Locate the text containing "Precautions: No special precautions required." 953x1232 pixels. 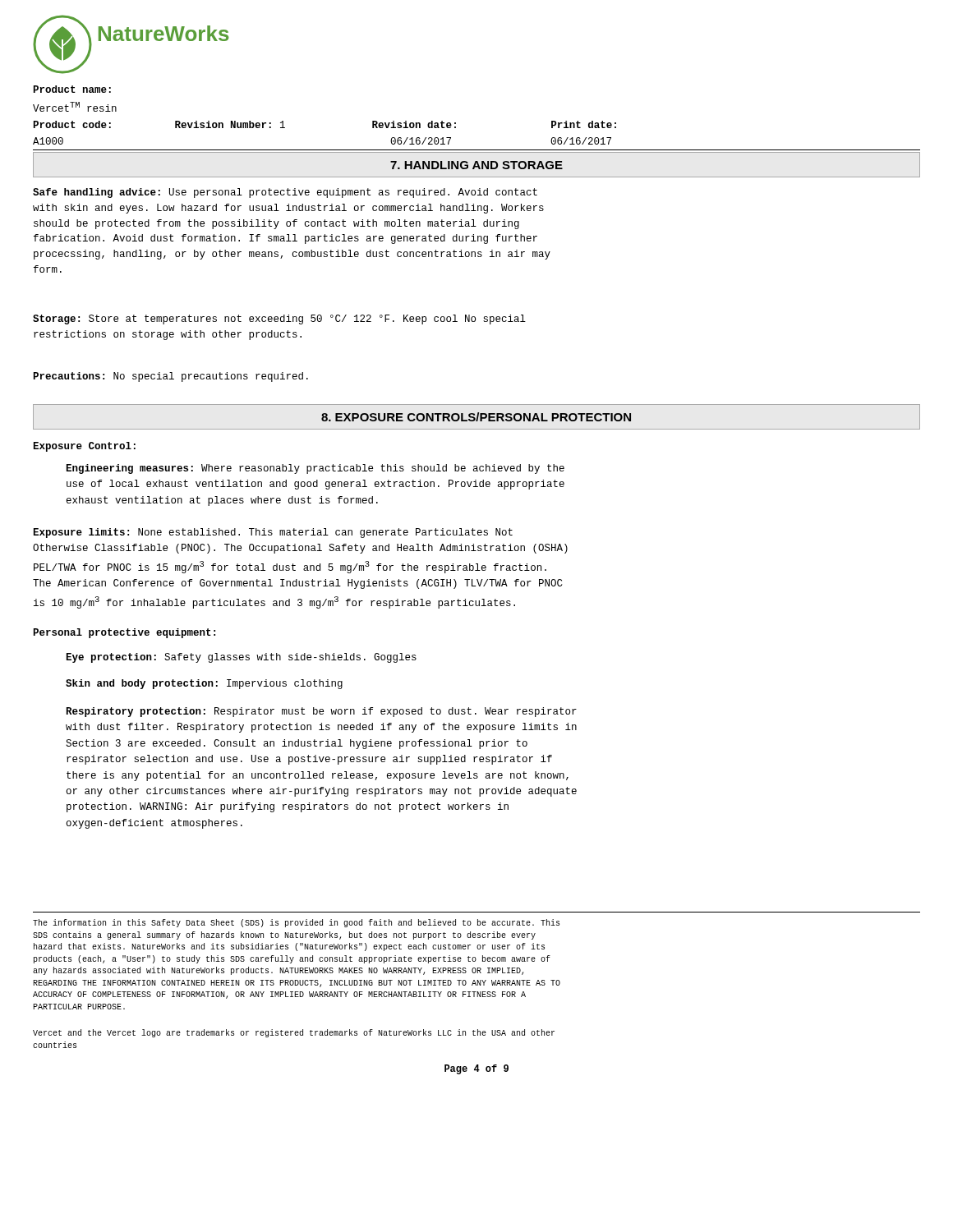pyautogui.click(x=172, y=377)
